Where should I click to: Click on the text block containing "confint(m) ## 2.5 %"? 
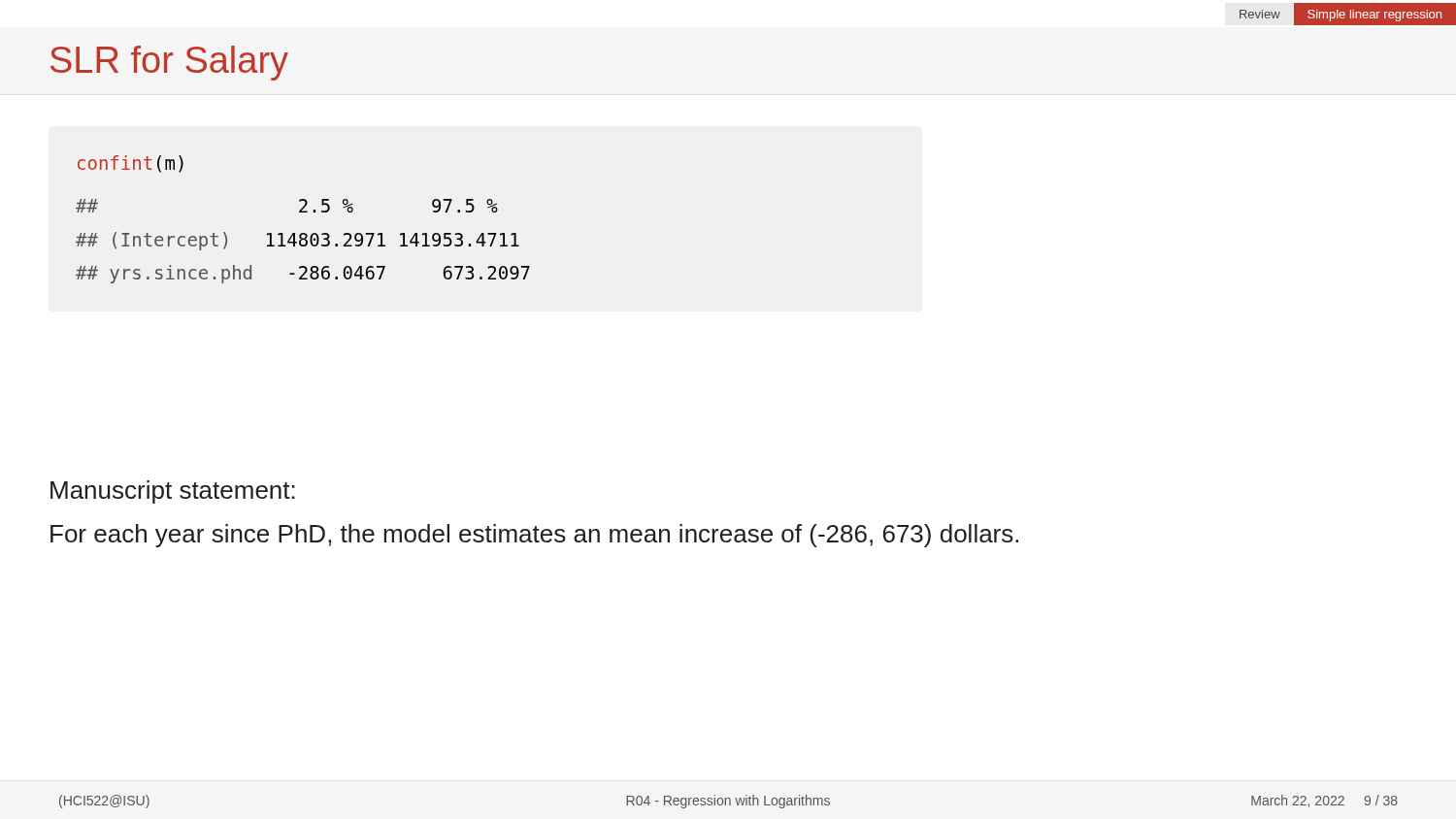pyautogui.click(x=485, y=219)
